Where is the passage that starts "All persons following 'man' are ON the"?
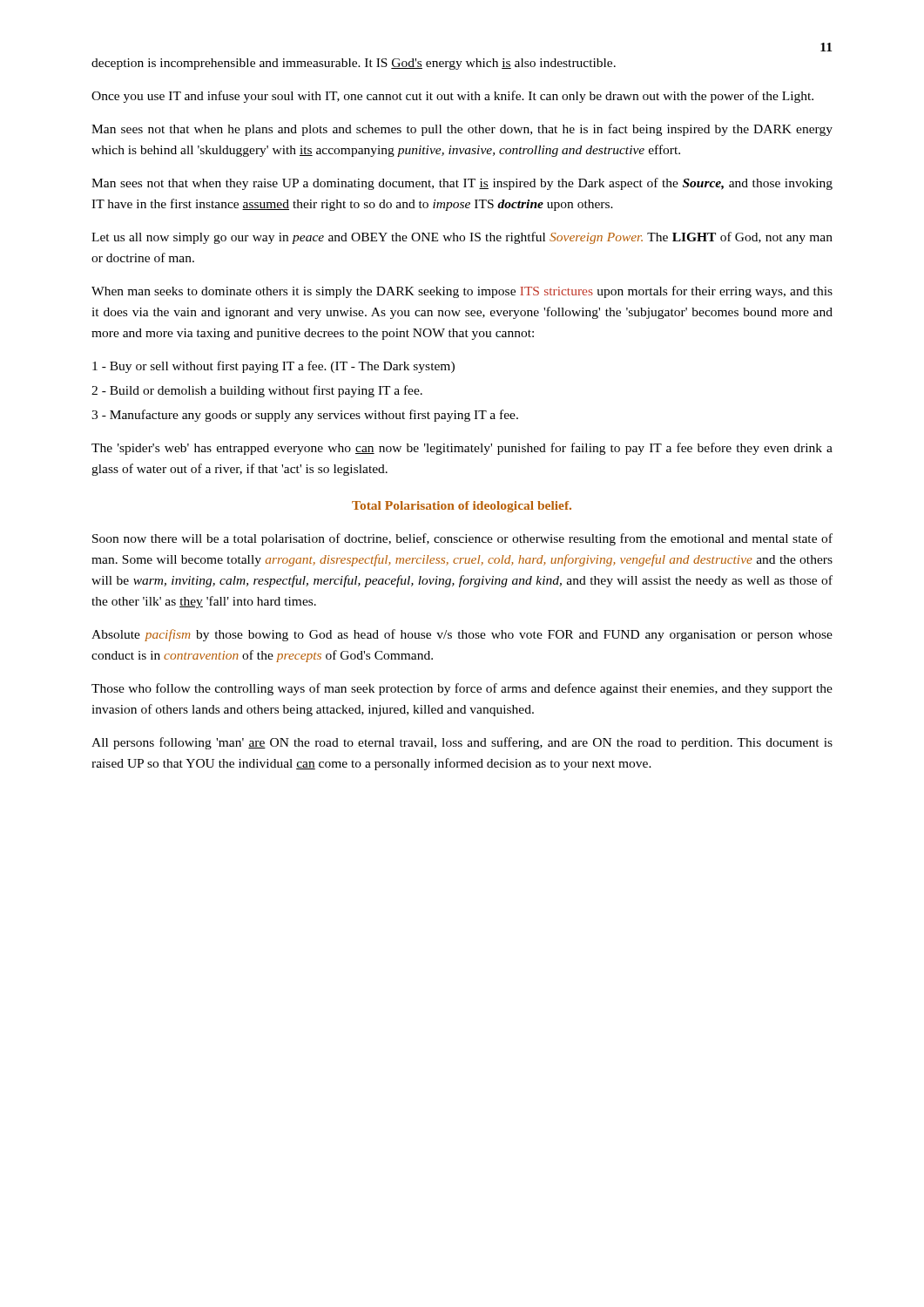924x1307 pixels. [x=462, y=753]
